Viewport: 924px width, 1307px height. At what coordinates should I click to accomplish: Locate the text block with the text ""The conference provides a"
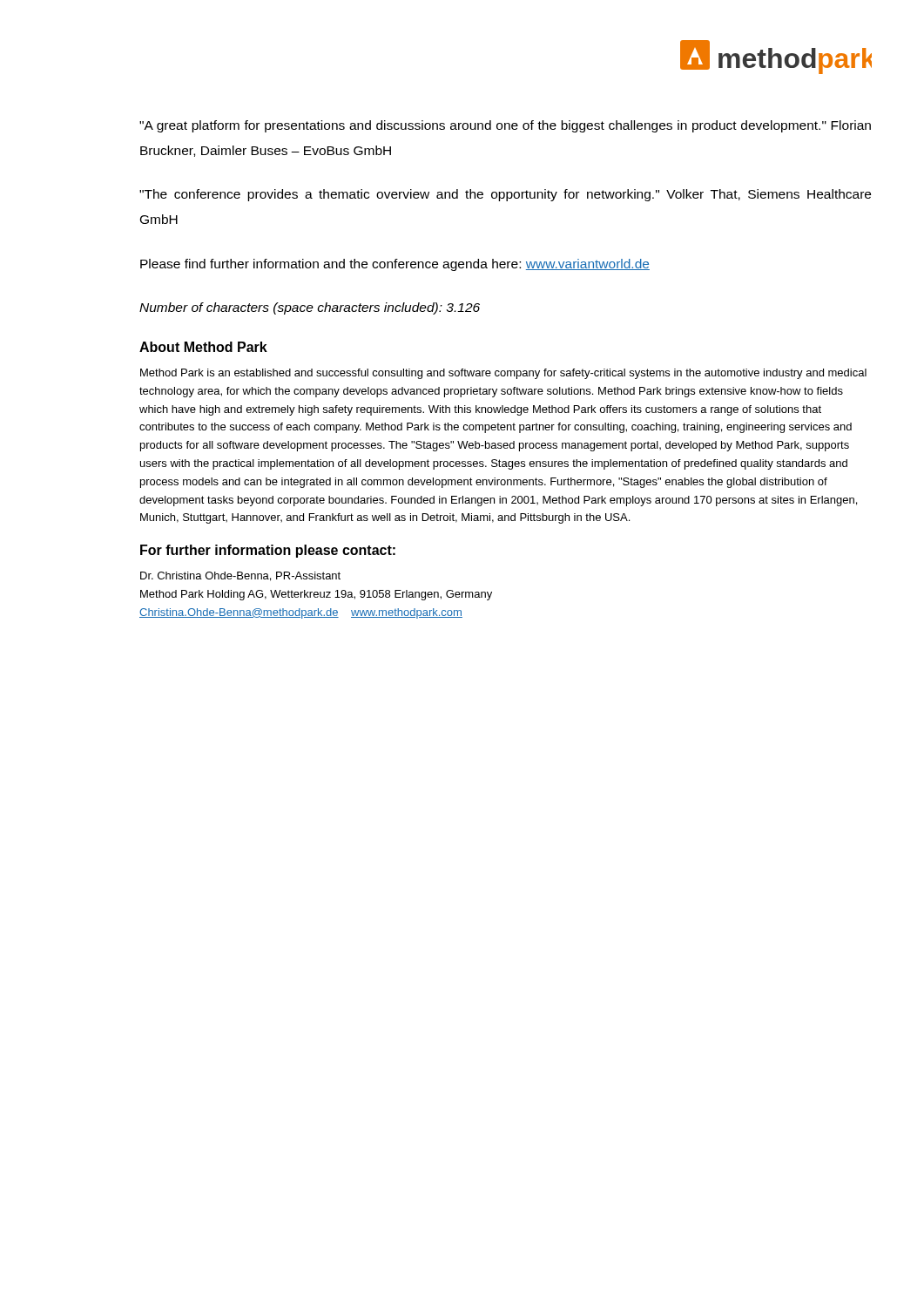(506, 207)
